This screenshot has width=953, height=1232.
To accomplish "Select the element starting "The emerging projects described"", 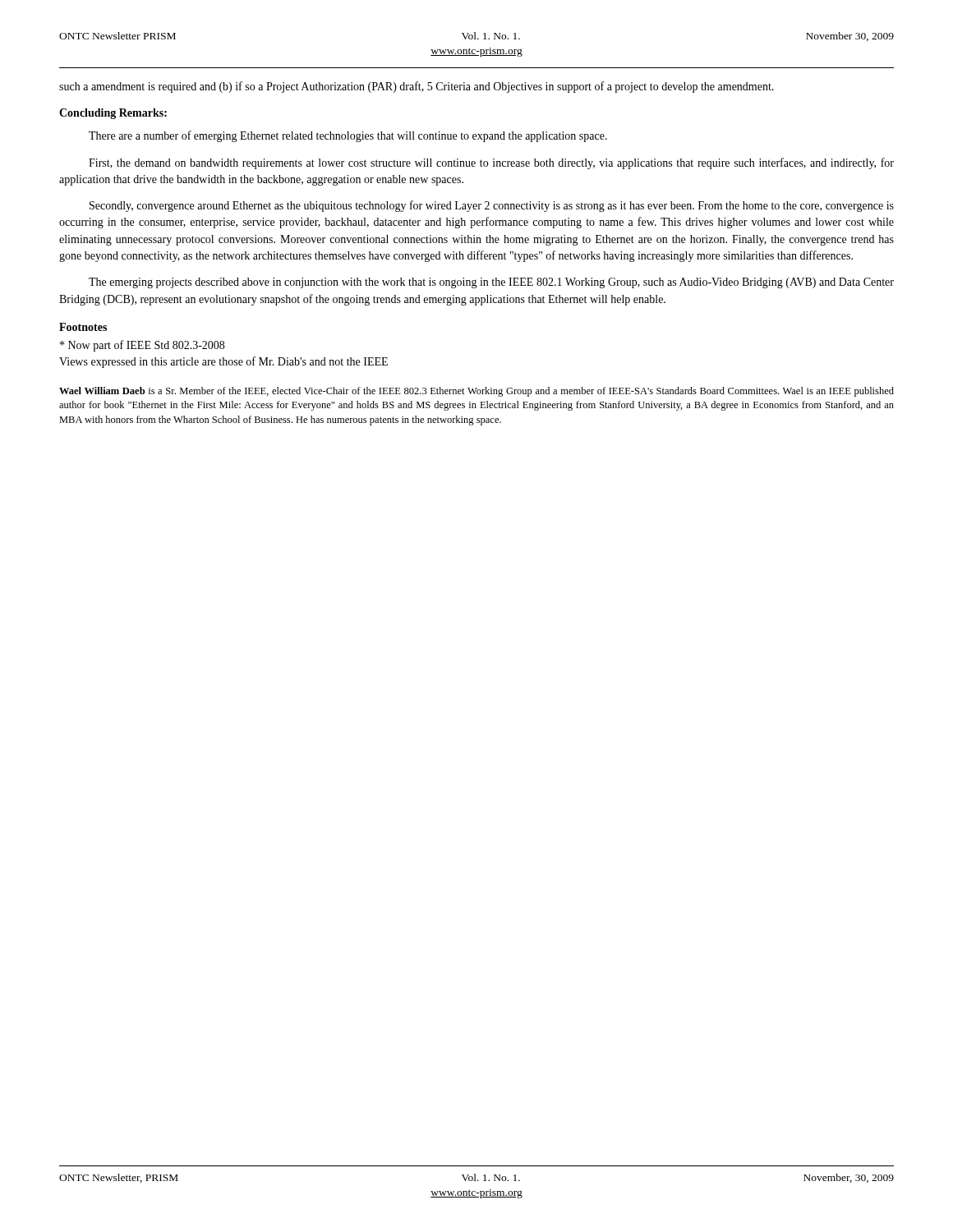I will coord(476,291).
